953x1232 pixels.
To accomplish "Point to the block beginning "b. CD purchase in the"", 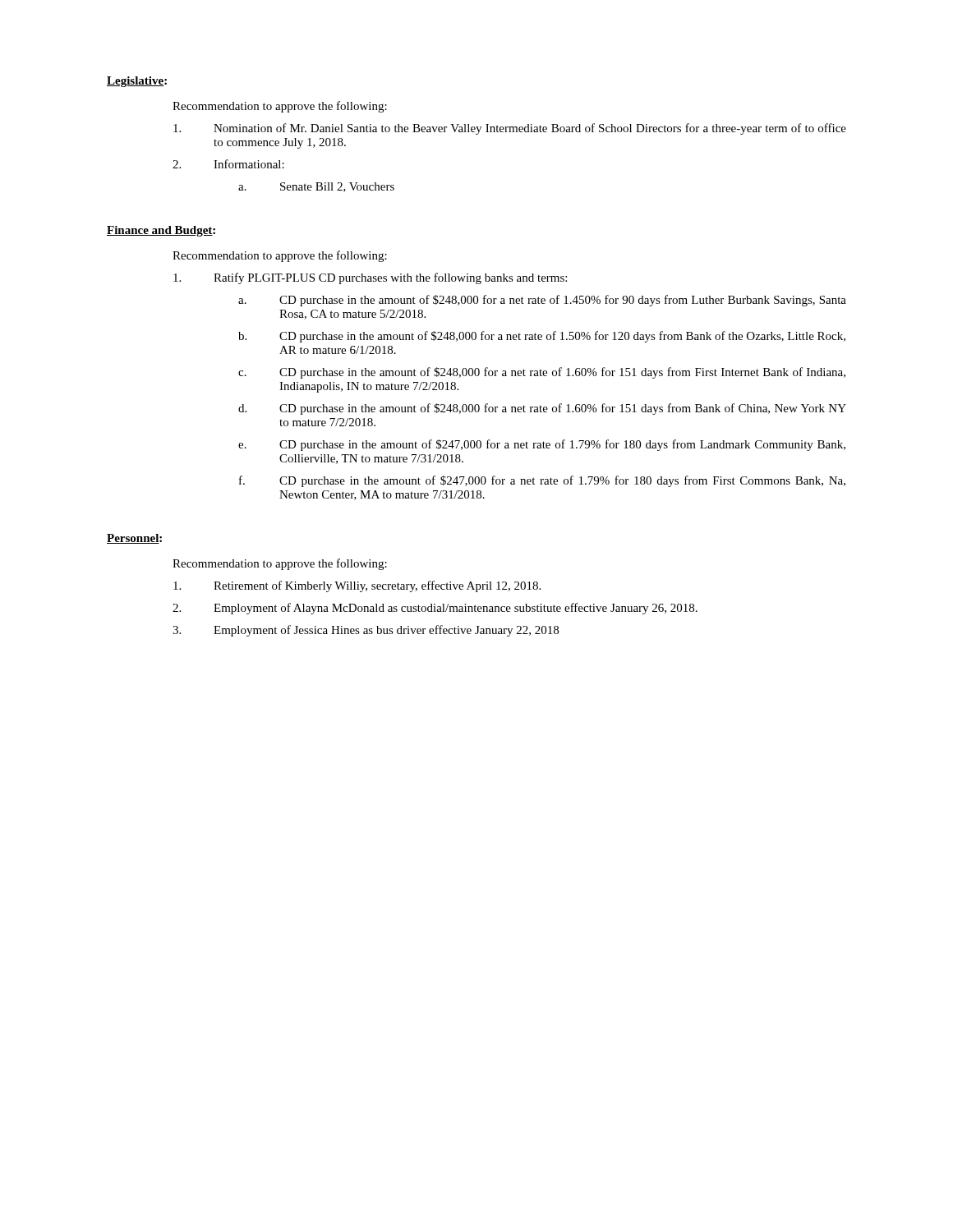I will tap(542, 343).
